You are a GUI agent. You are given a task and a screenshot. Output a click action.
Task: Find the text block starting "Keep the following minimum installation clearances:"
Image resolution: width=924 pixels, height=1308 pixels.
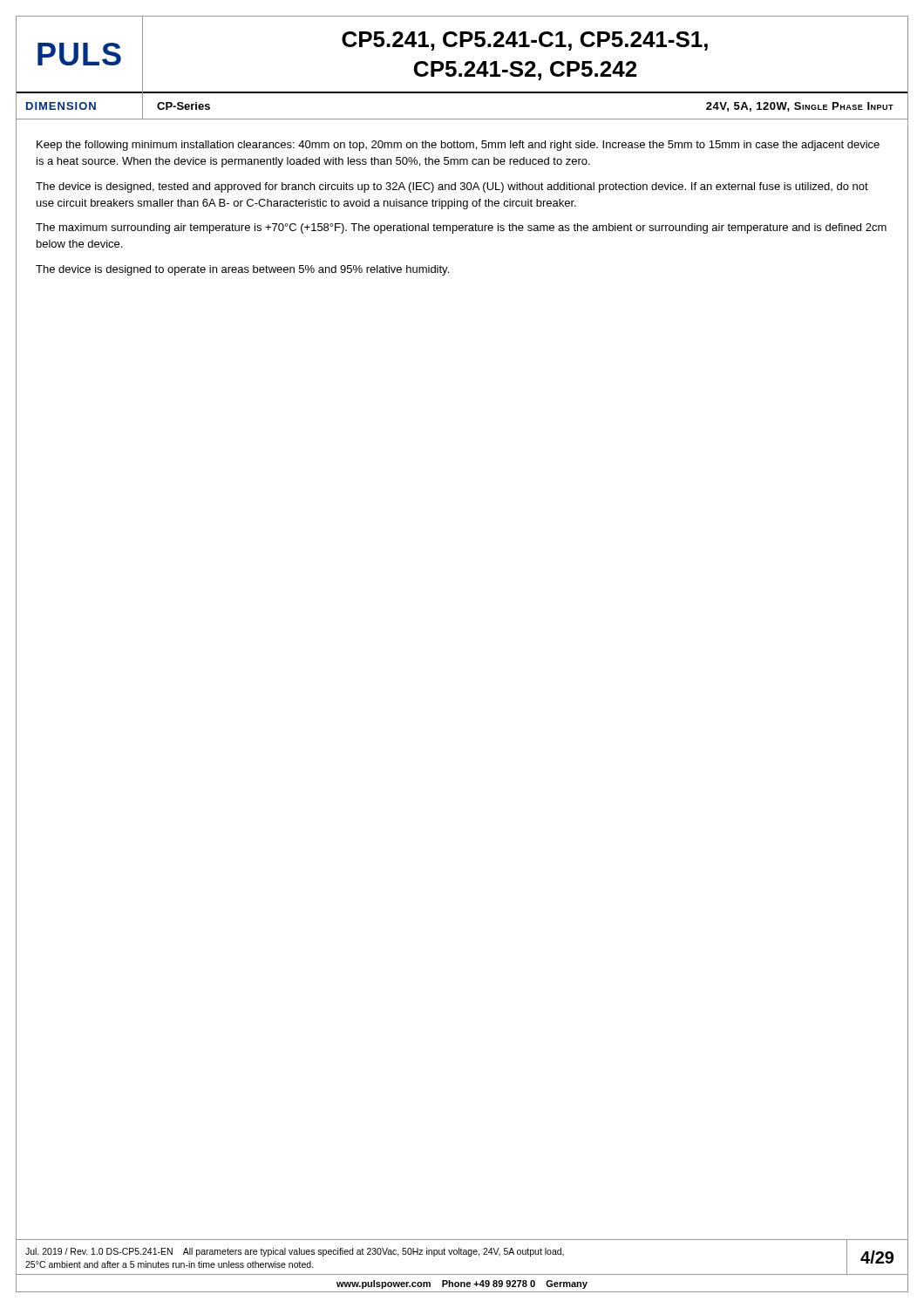(458, 153)
